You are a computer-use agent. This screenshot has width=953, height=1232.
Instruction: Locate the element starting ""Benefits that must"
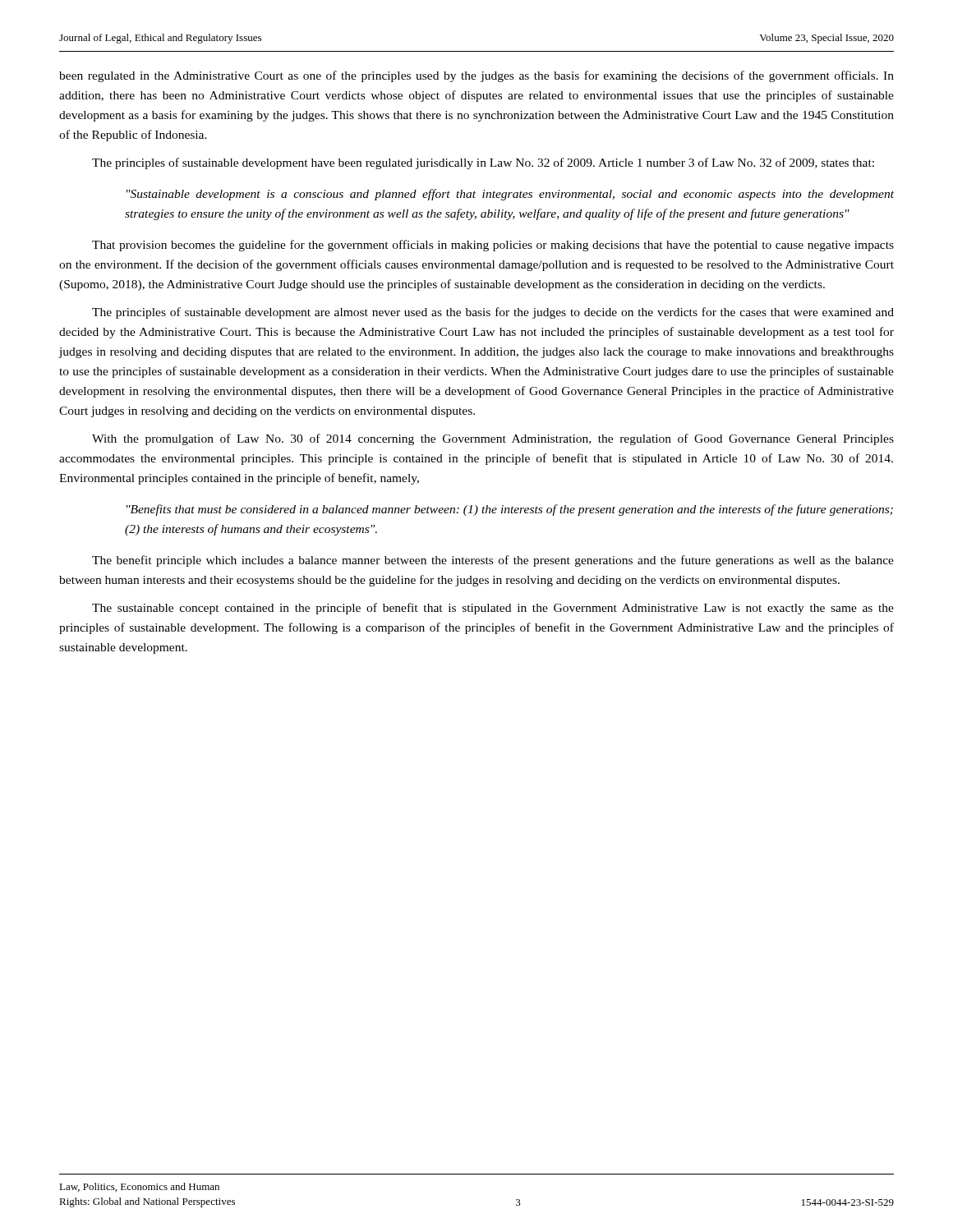coord(509,519)
